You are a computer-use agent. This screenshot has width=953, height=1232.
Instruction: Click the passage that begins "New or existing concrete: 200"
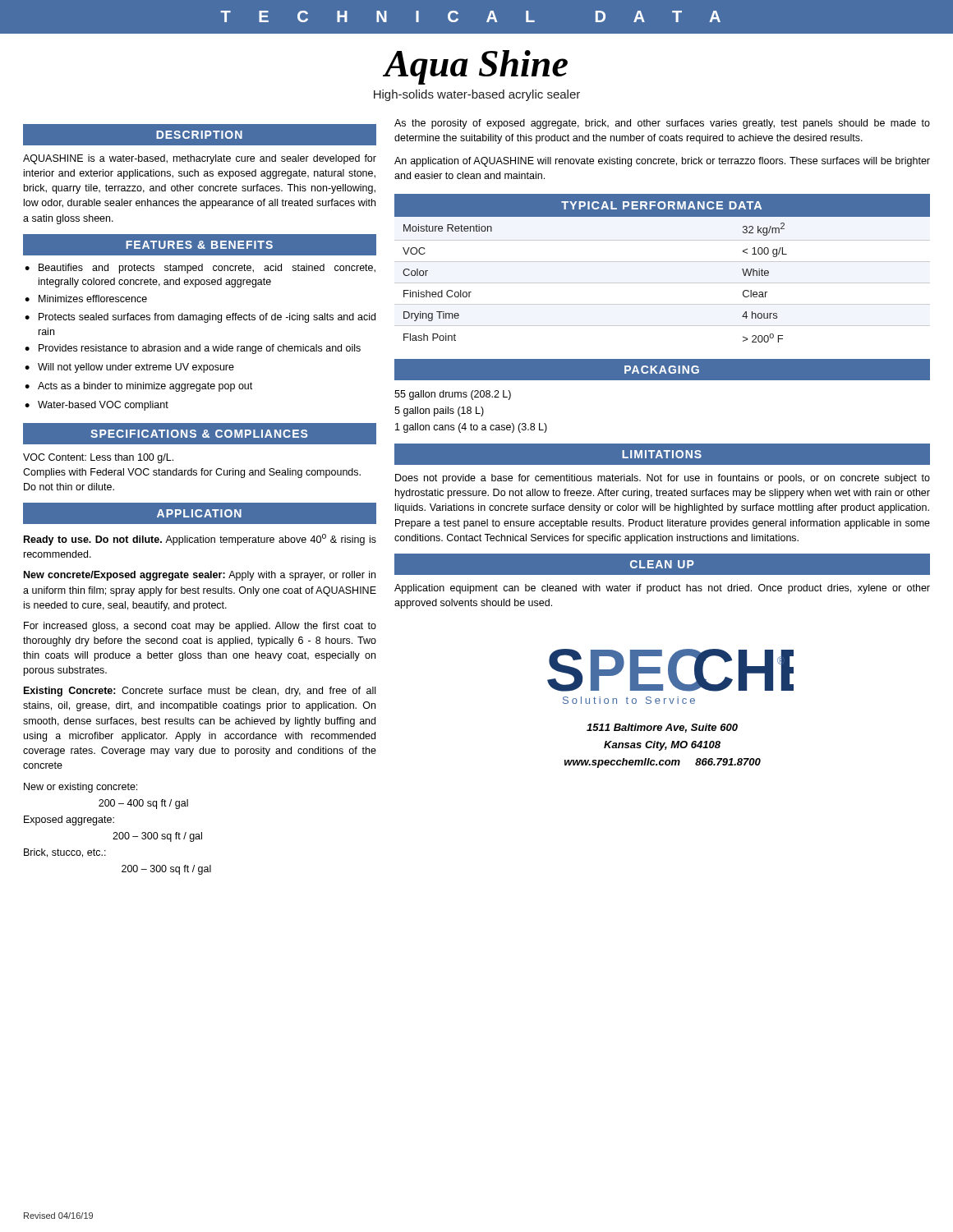pyautogui.click(x=117, y=828)
